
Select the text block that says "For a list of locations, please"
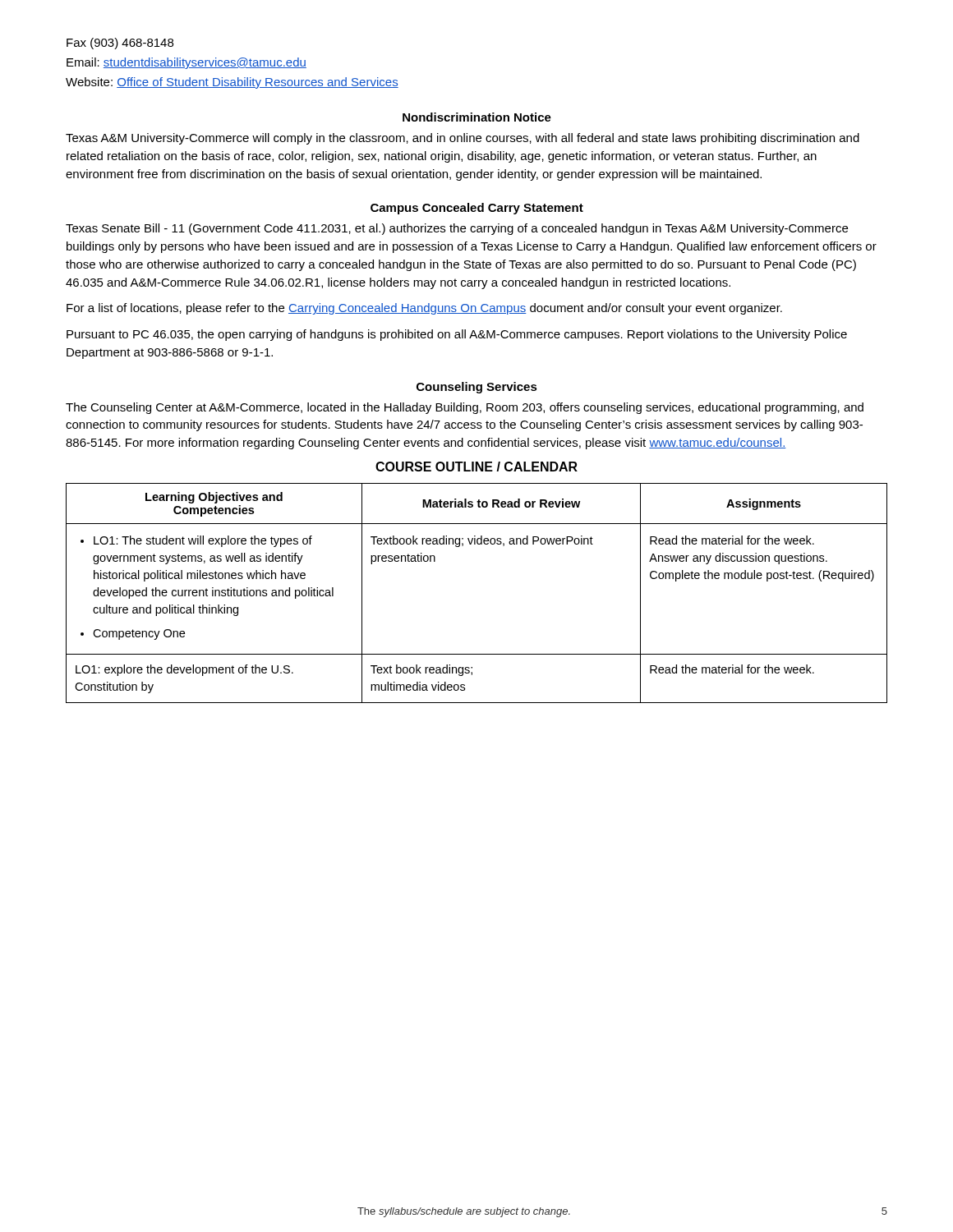pos(424,308)
